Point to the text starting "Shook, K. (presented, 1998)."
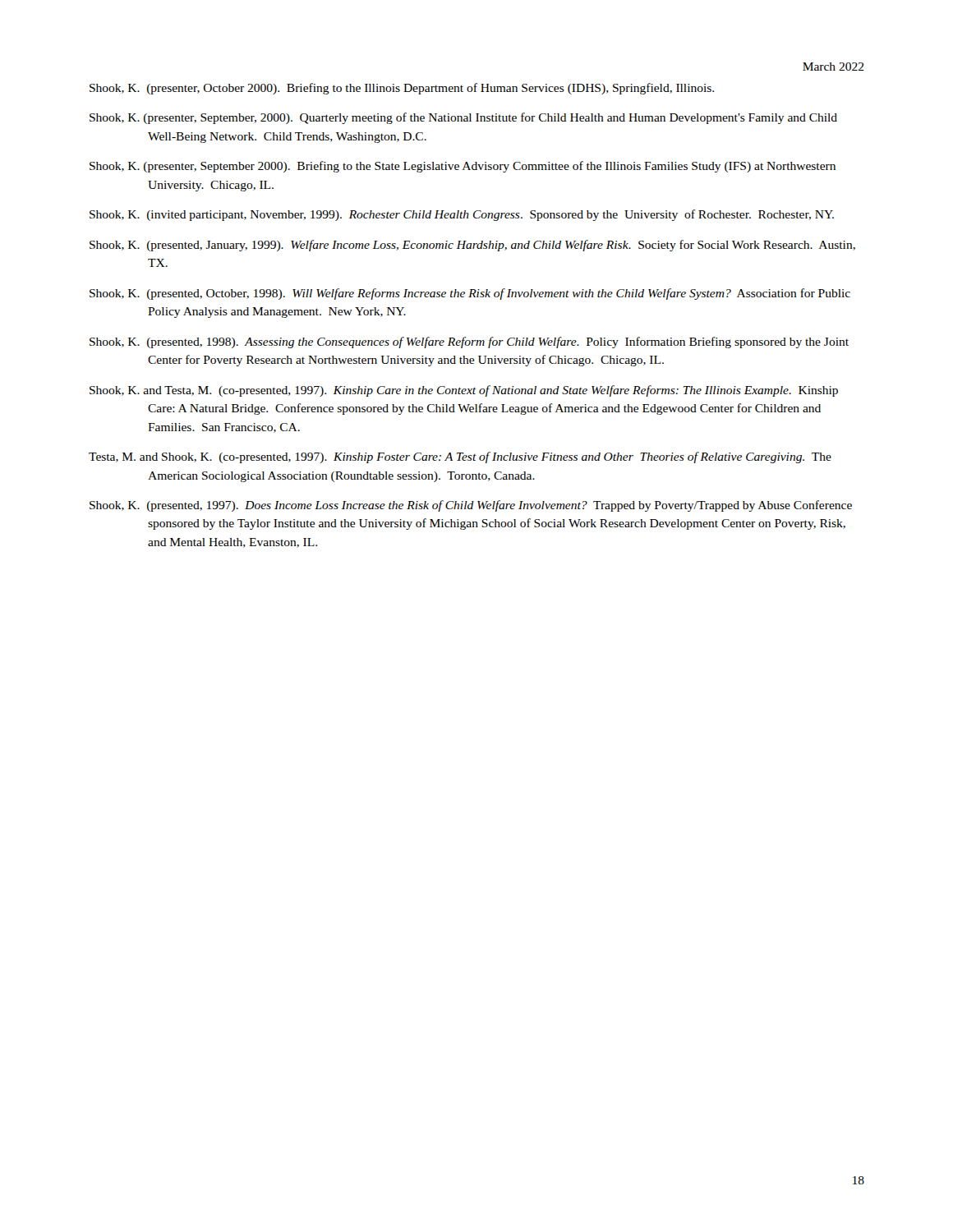 click(x=469, y=350)
